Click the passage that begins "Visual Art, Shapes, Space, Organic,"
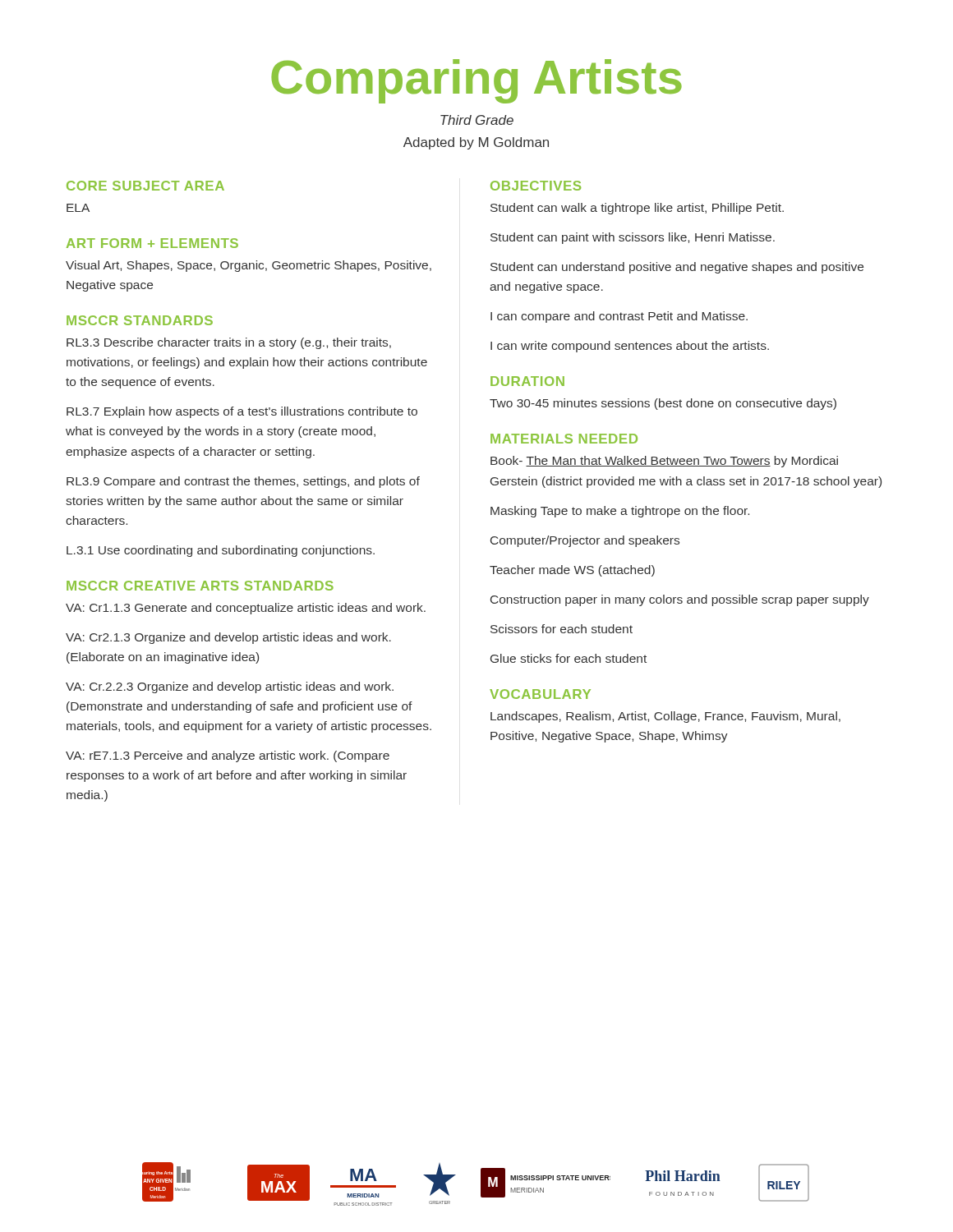Viewport: 953px width, 1232px height. [249, 275]
